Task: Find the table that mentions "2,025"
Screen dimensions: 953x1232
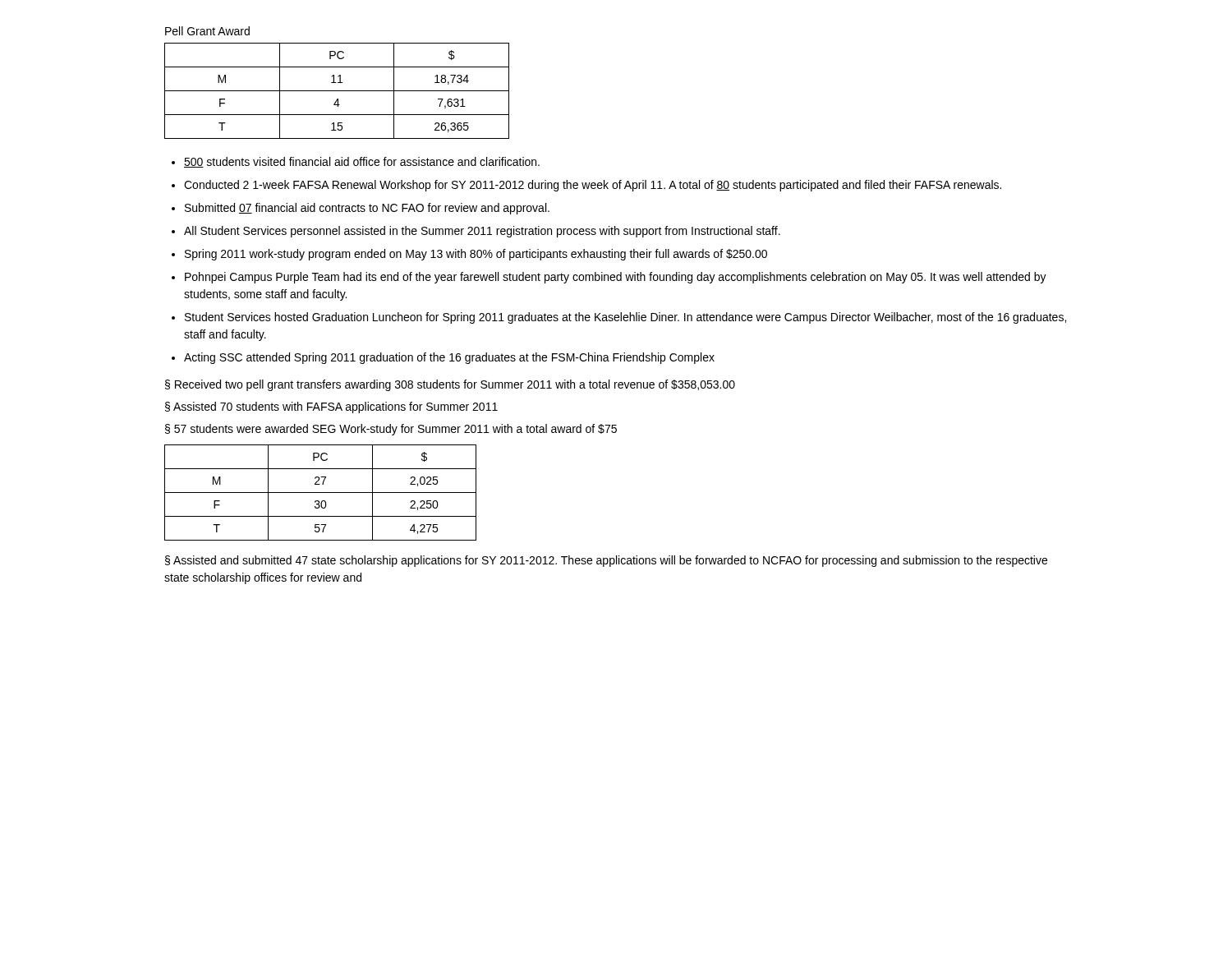Action: [616, 493]
